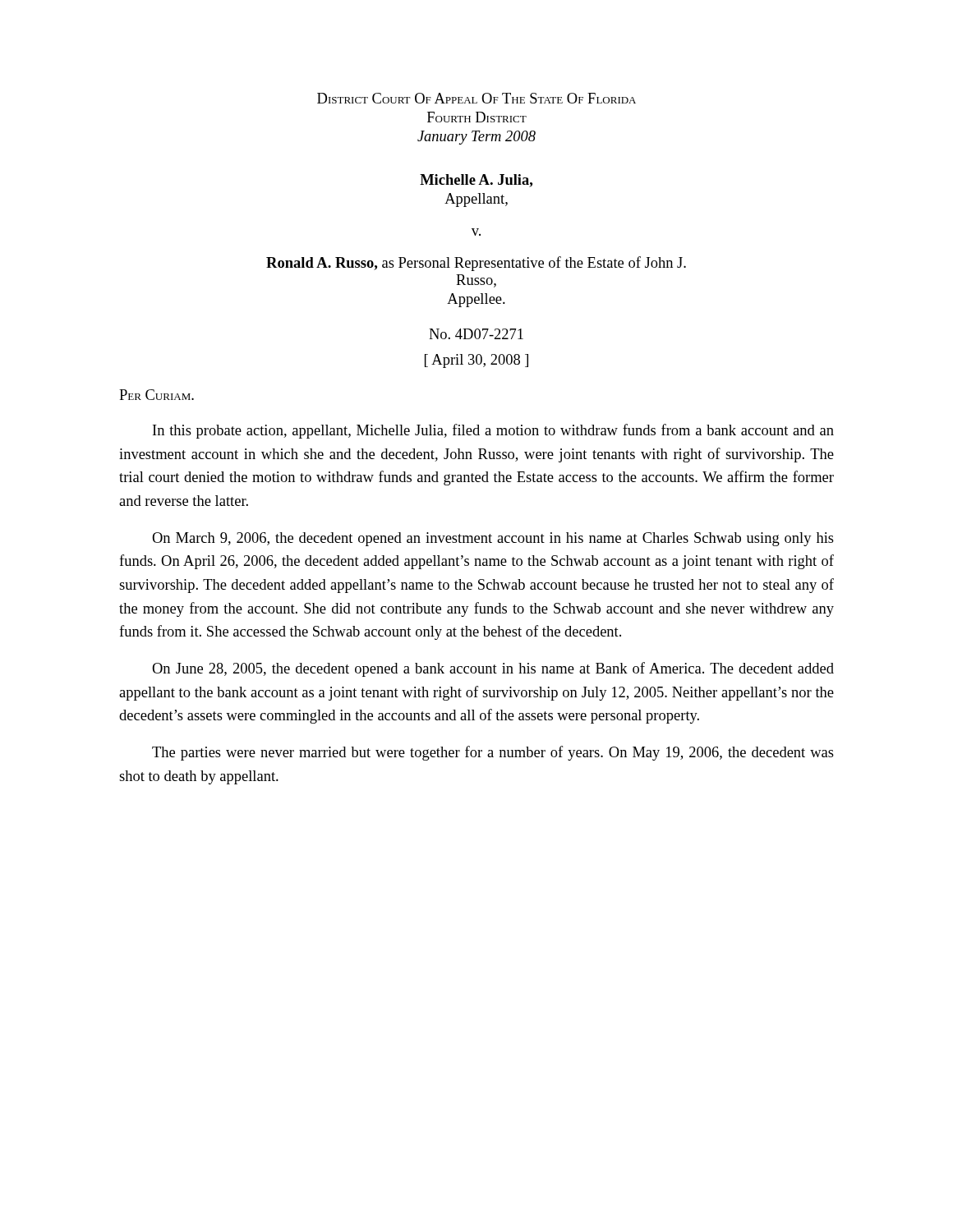Where is the passage that starts "The parties were never"?

[x=476, y=764]
